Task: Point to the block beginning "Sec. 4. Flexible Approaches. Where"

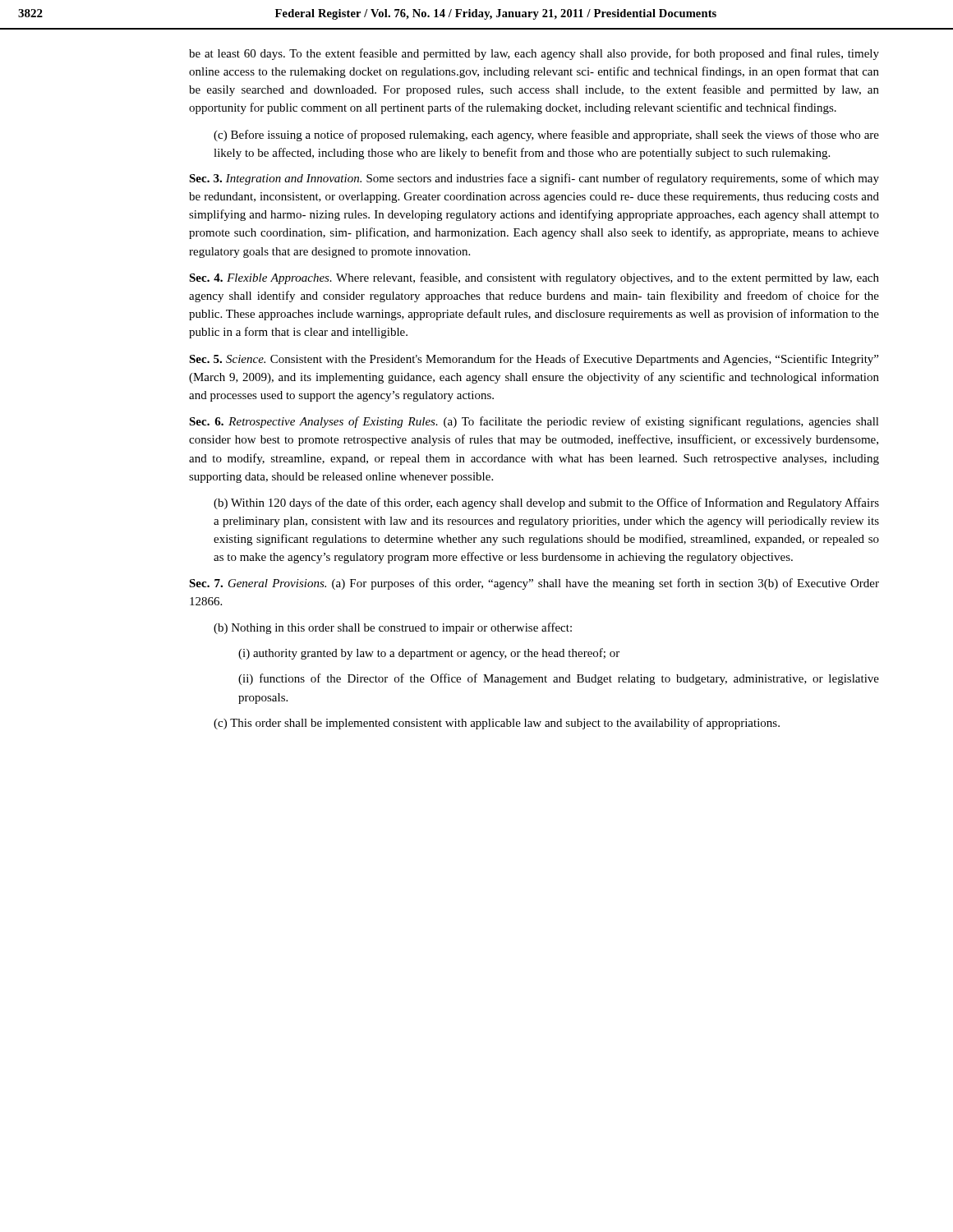Action: (534, 305)
